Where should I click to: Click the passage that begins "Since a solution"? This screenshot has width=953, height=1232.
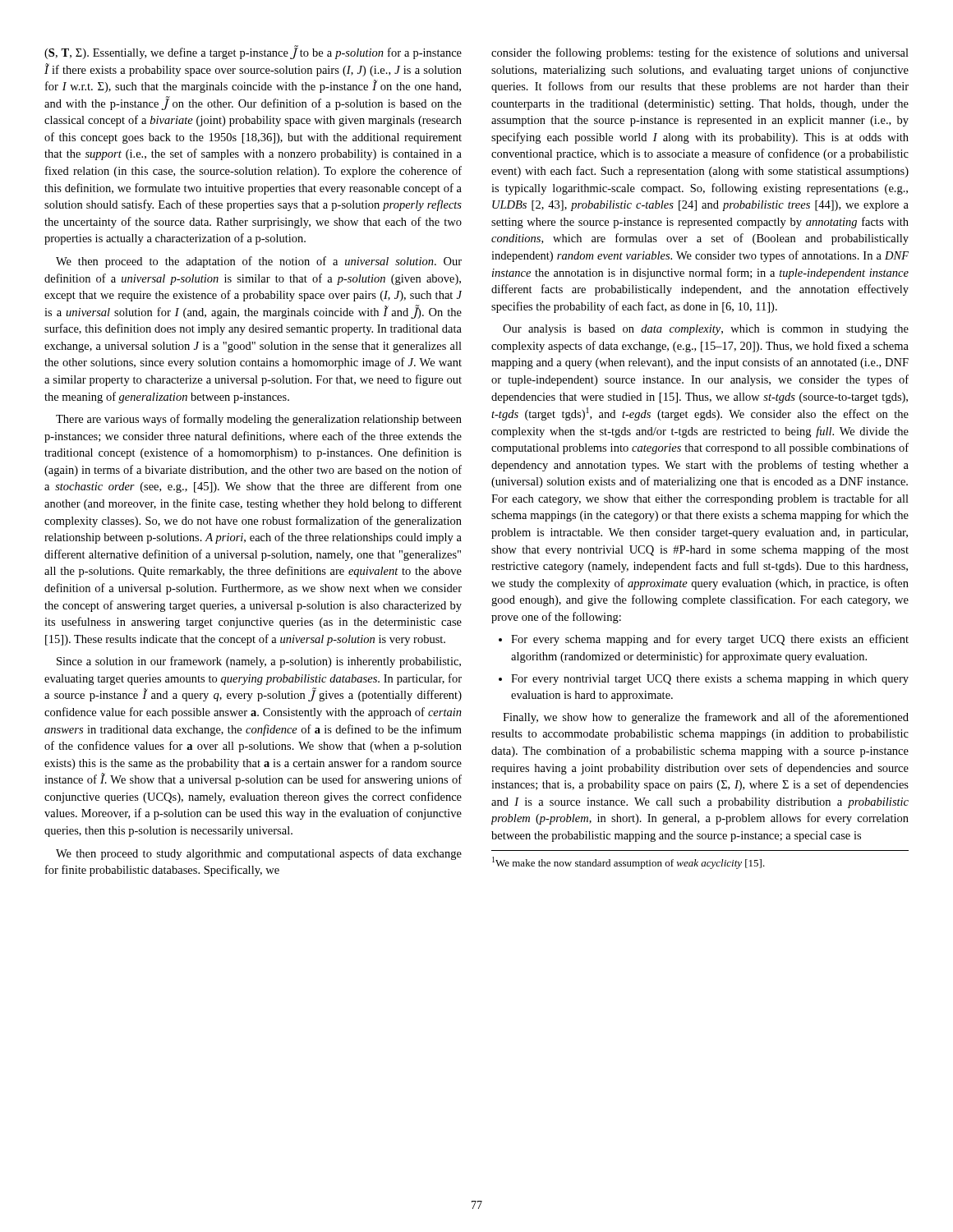coord(253,746)
